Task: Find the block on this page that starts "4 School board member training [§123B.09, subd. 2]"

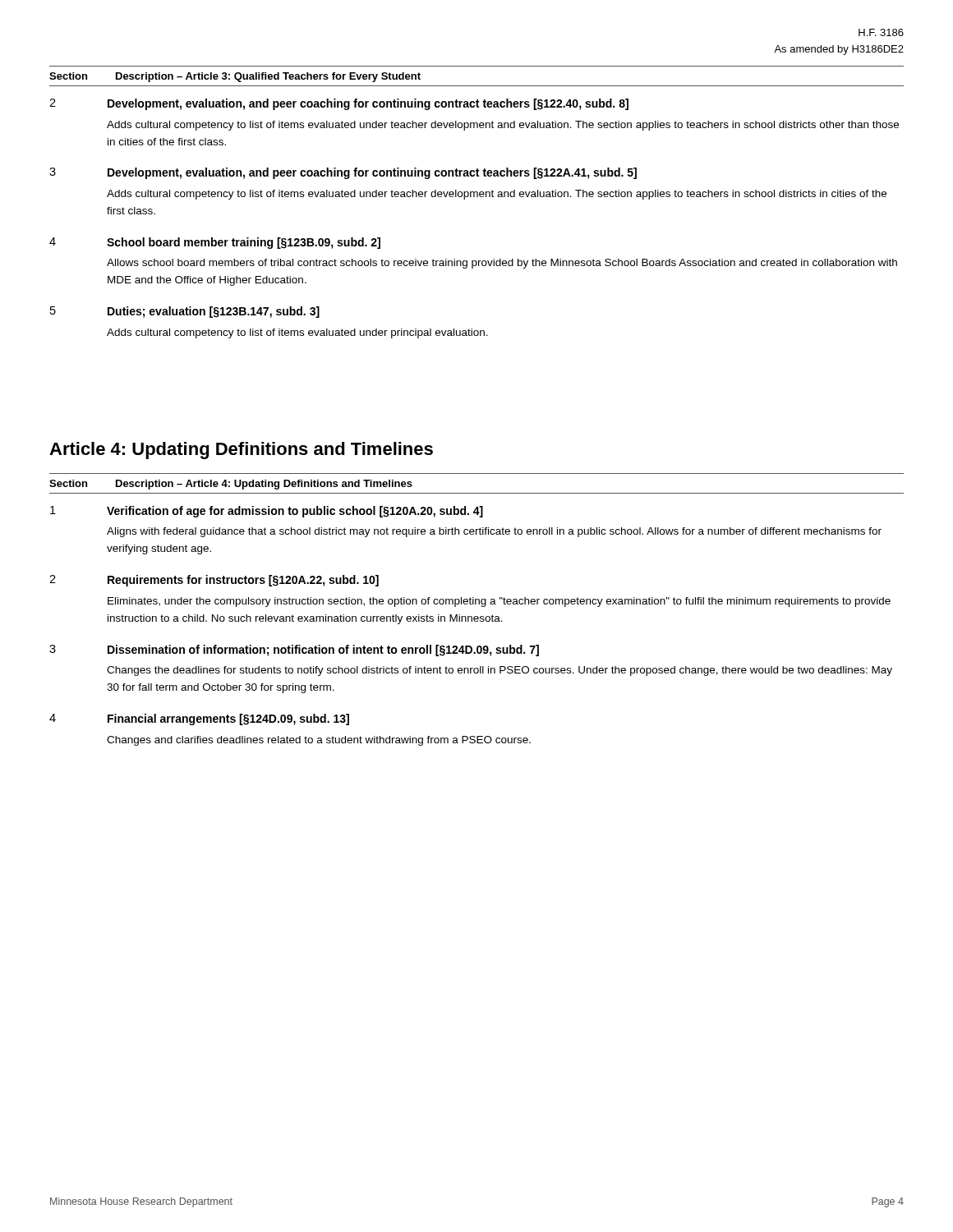Action: coord(476,262)
